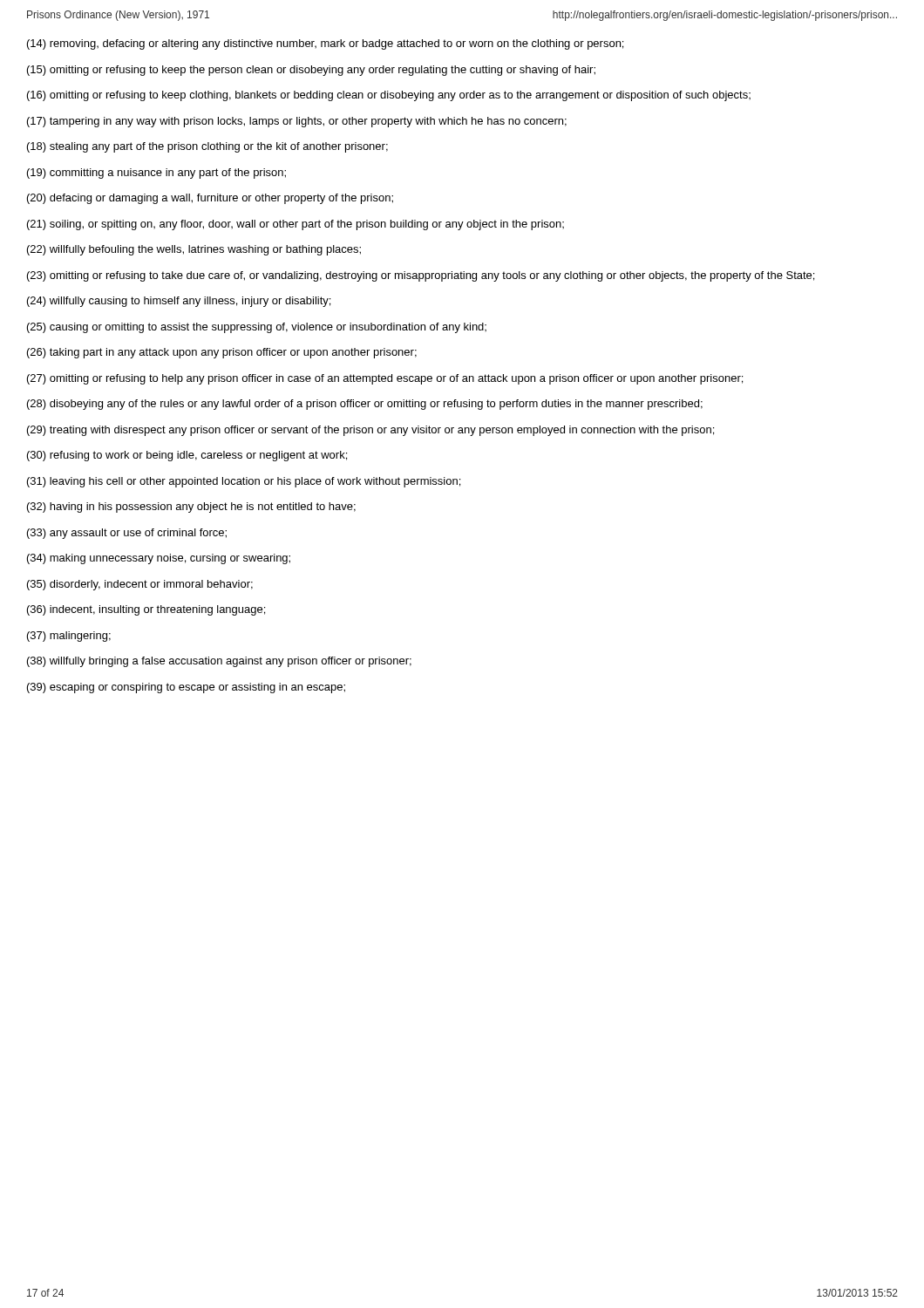Locate the block starting "(26) taking part"
This screenshot has width=924, height=1308.
(x=222, y=352)
